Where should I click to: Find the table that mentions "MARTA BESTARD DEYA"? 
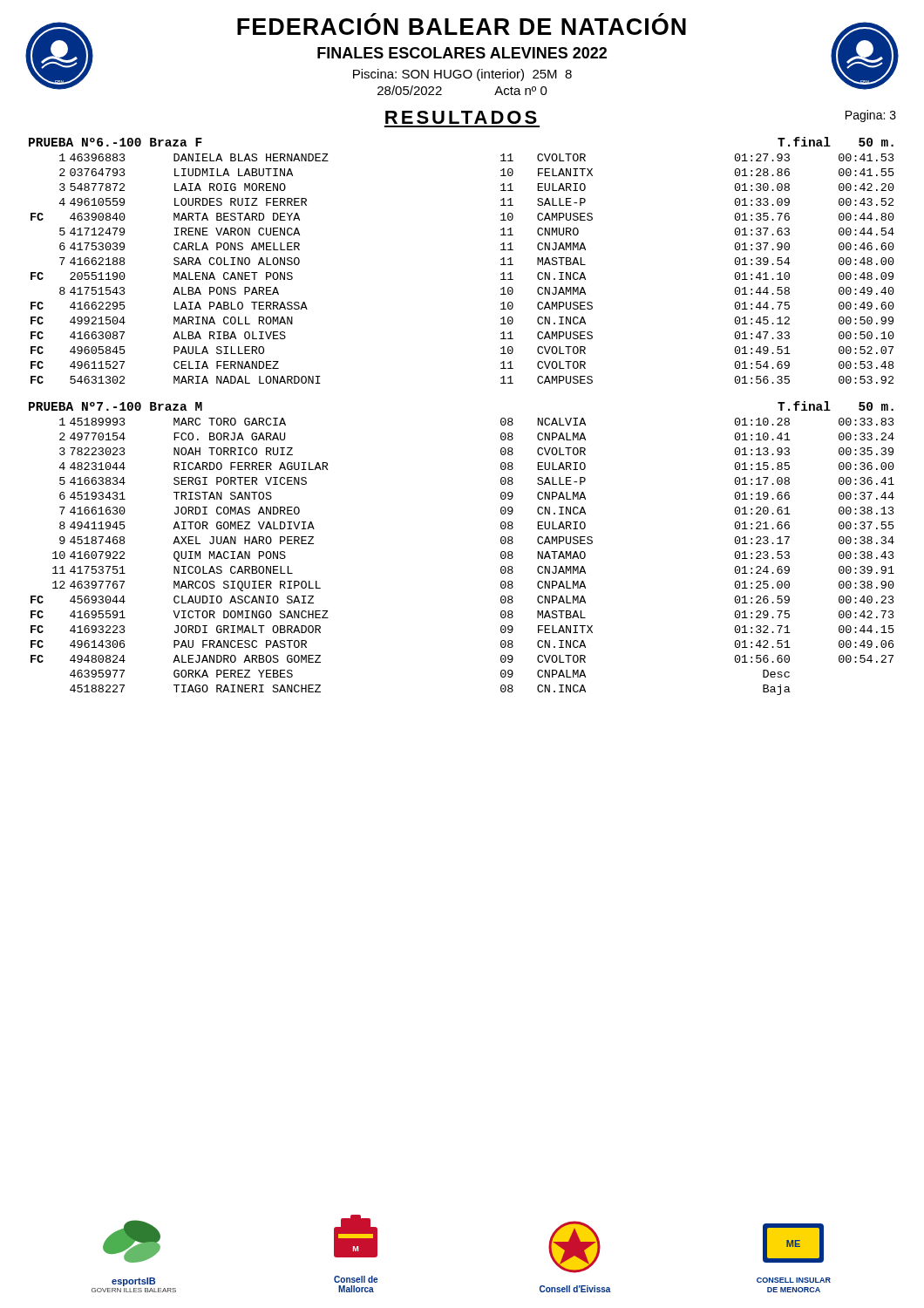[x=462, y=269]
